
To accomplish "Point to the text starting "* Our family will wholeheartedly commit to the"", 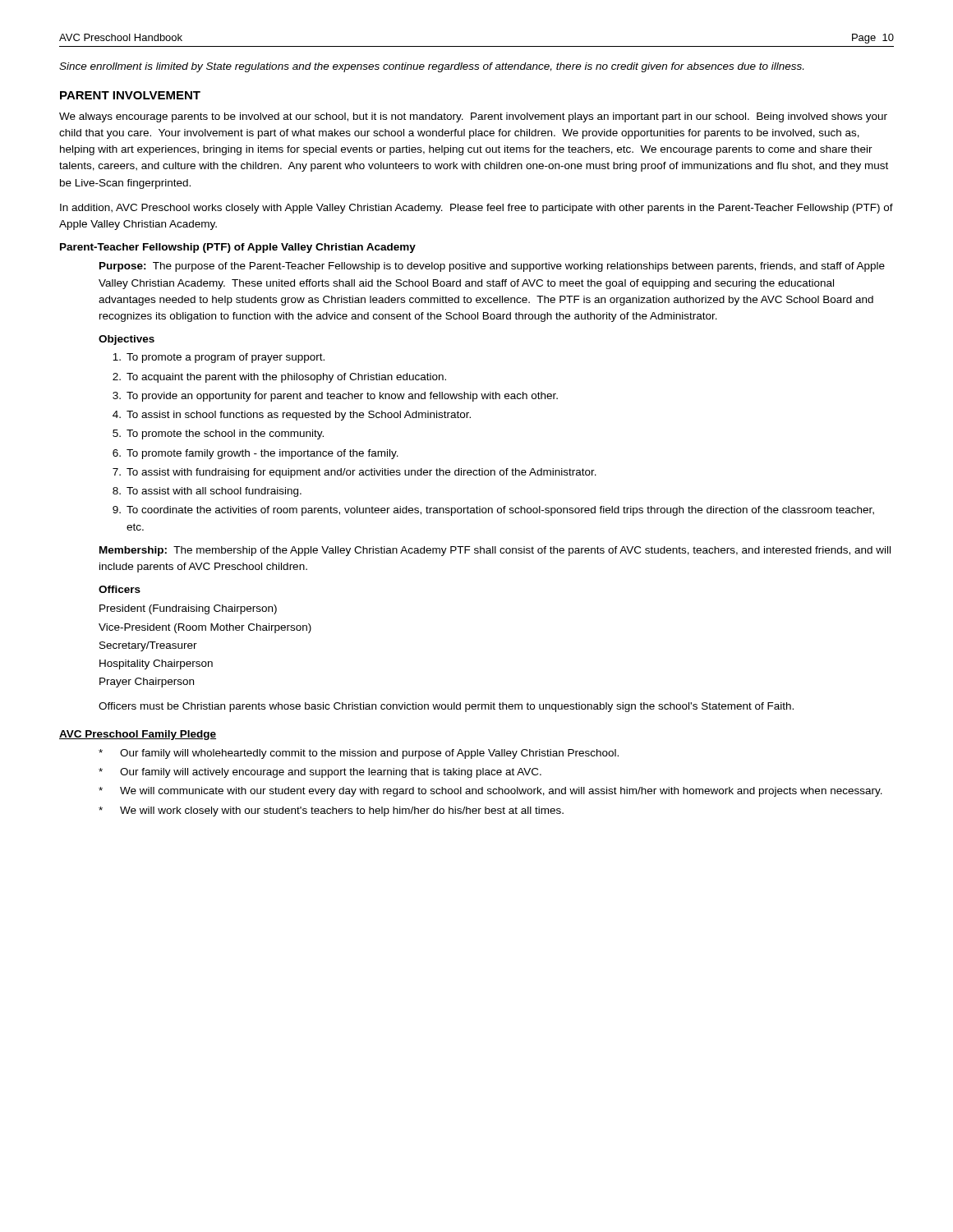I will click(496, 753).
